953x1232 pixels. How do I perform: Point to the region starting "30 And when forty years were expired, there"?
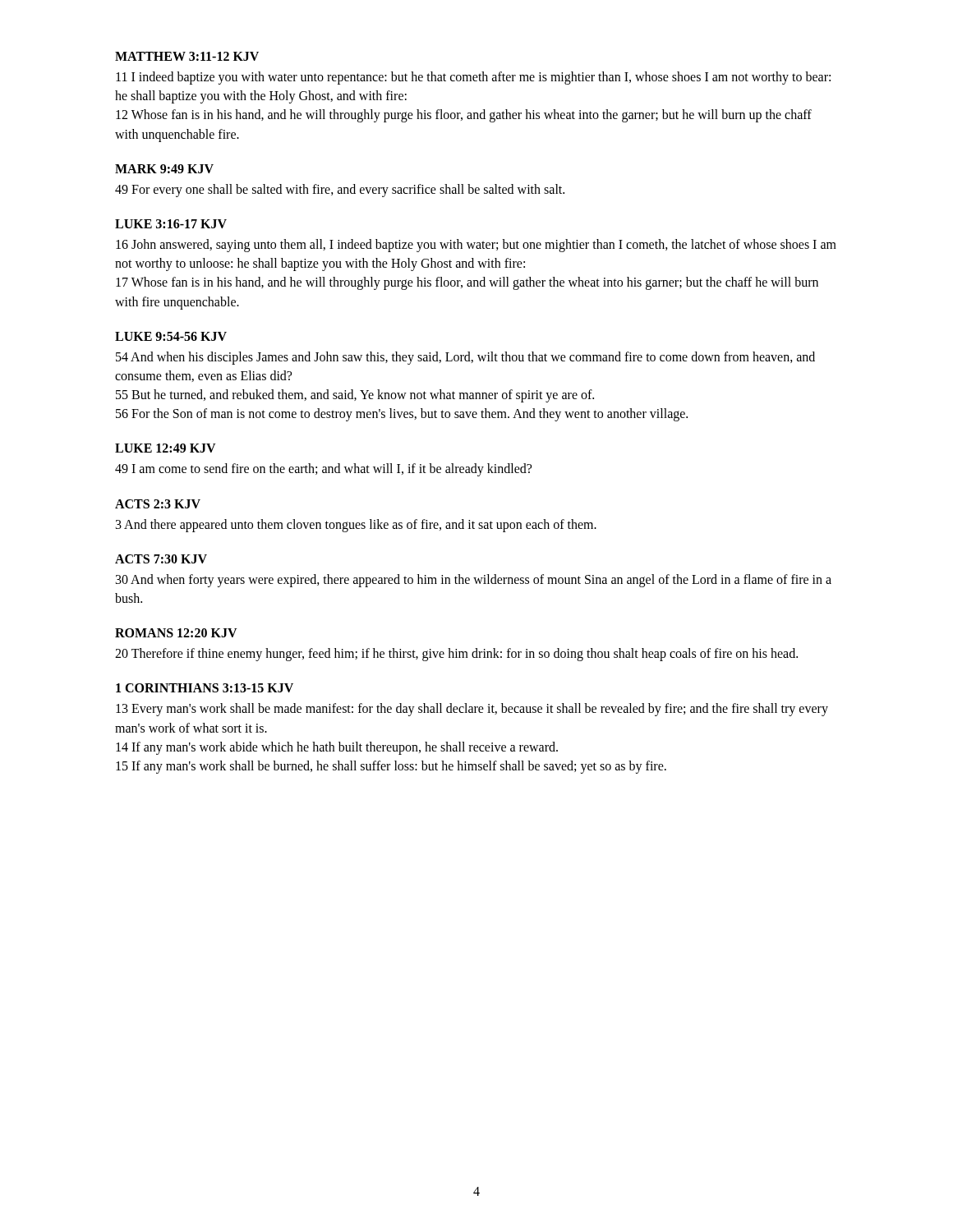pyautogui.click(x=473, y=589)
